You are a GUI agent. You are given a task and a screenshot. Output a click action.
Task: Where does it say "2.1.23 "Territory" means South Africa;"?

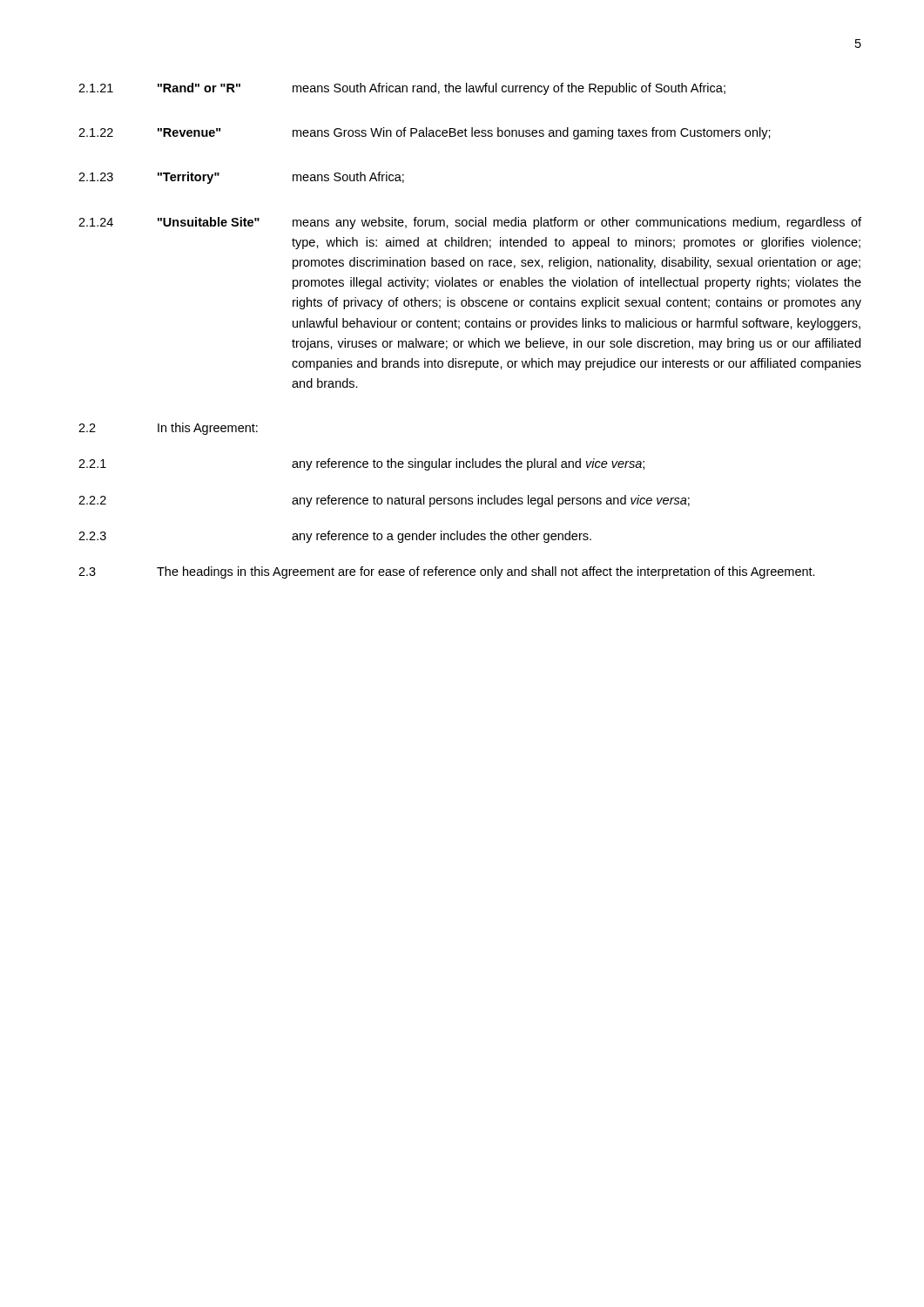click(x=93, y=177)
